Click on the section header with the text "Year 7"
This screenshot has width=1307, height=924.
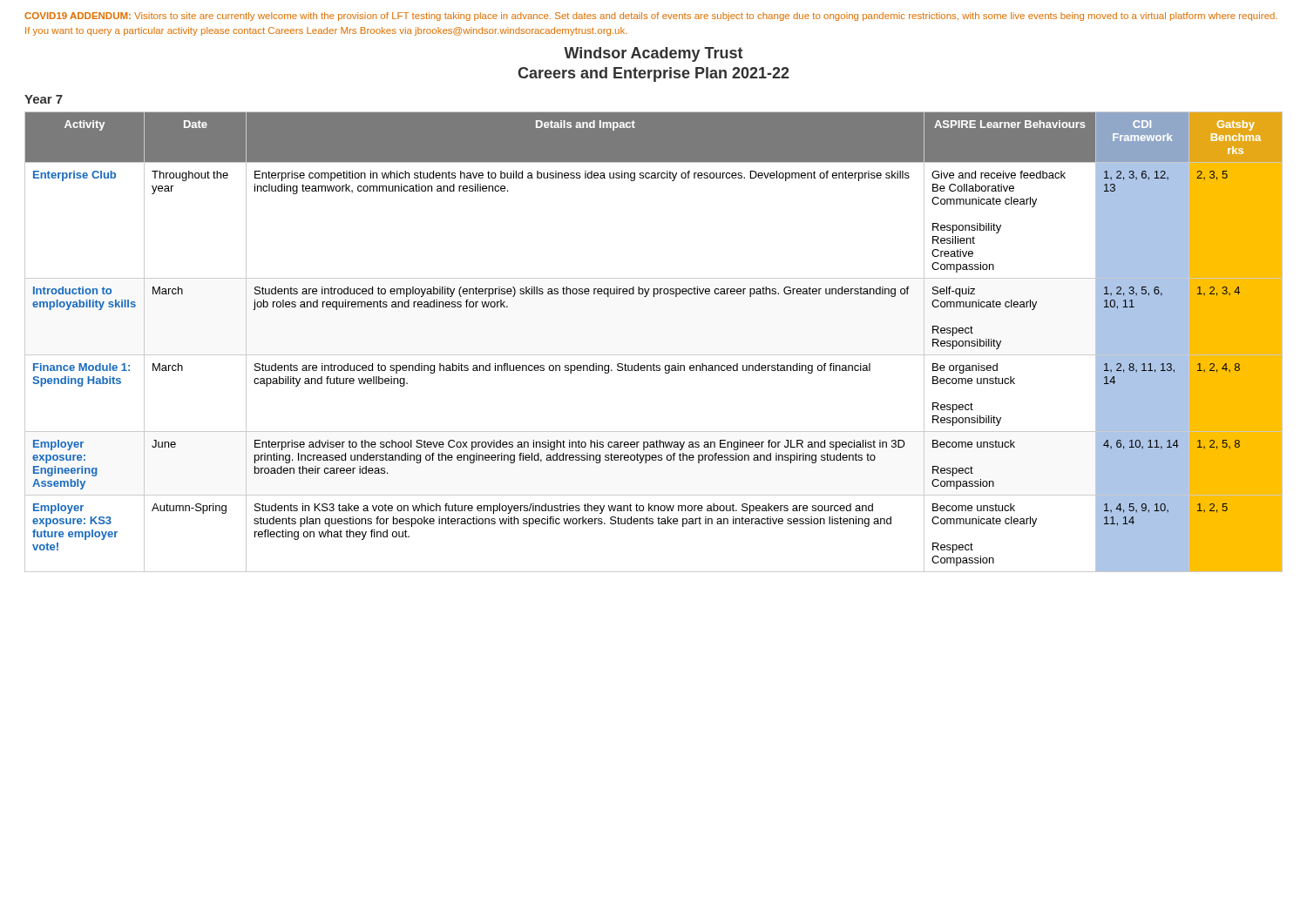click(x=44, y=99)
